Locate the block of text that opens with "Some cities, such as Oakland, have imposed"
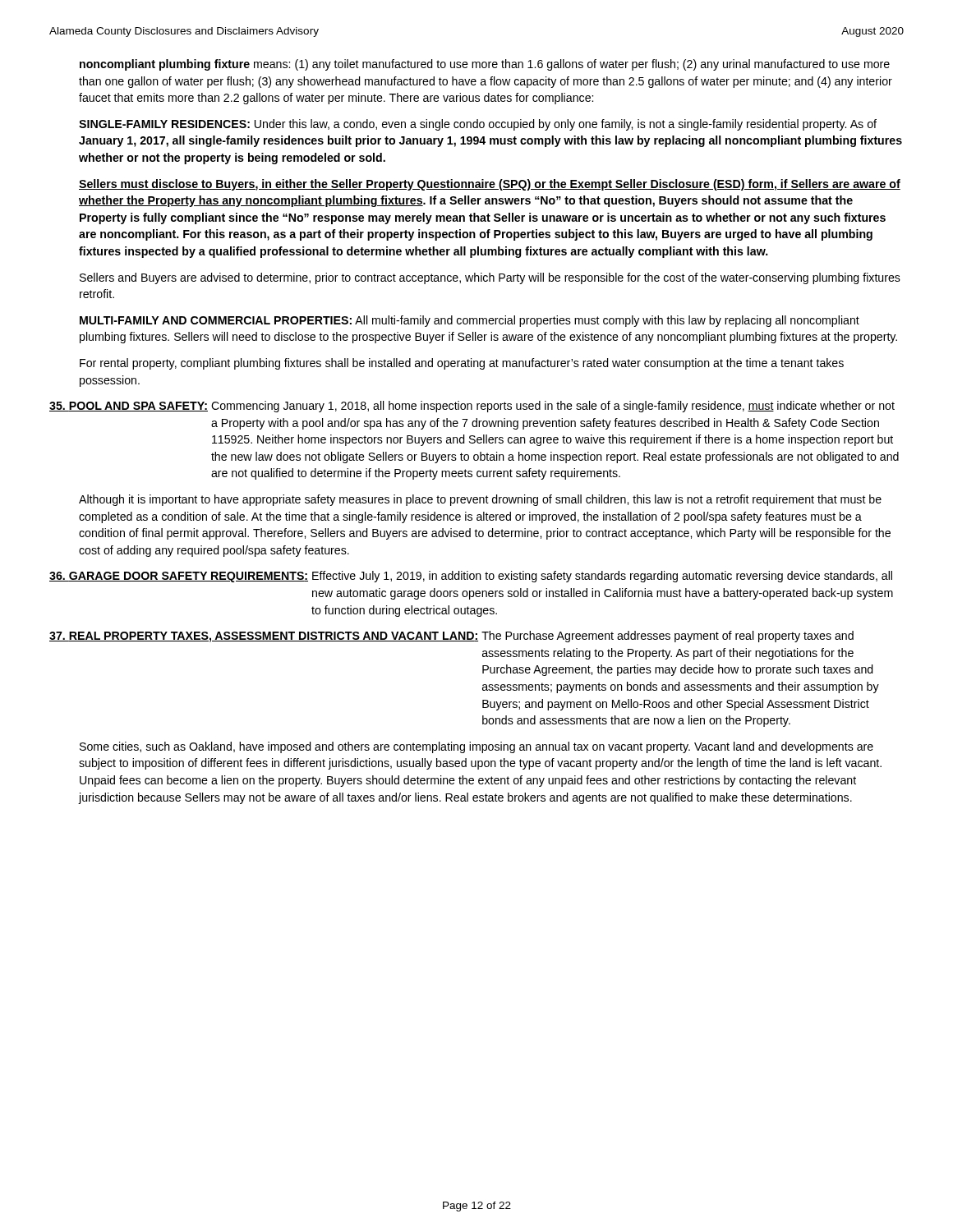Viewport: 953px width, 1232px height. pyautogui.click(x=491, y=772)
